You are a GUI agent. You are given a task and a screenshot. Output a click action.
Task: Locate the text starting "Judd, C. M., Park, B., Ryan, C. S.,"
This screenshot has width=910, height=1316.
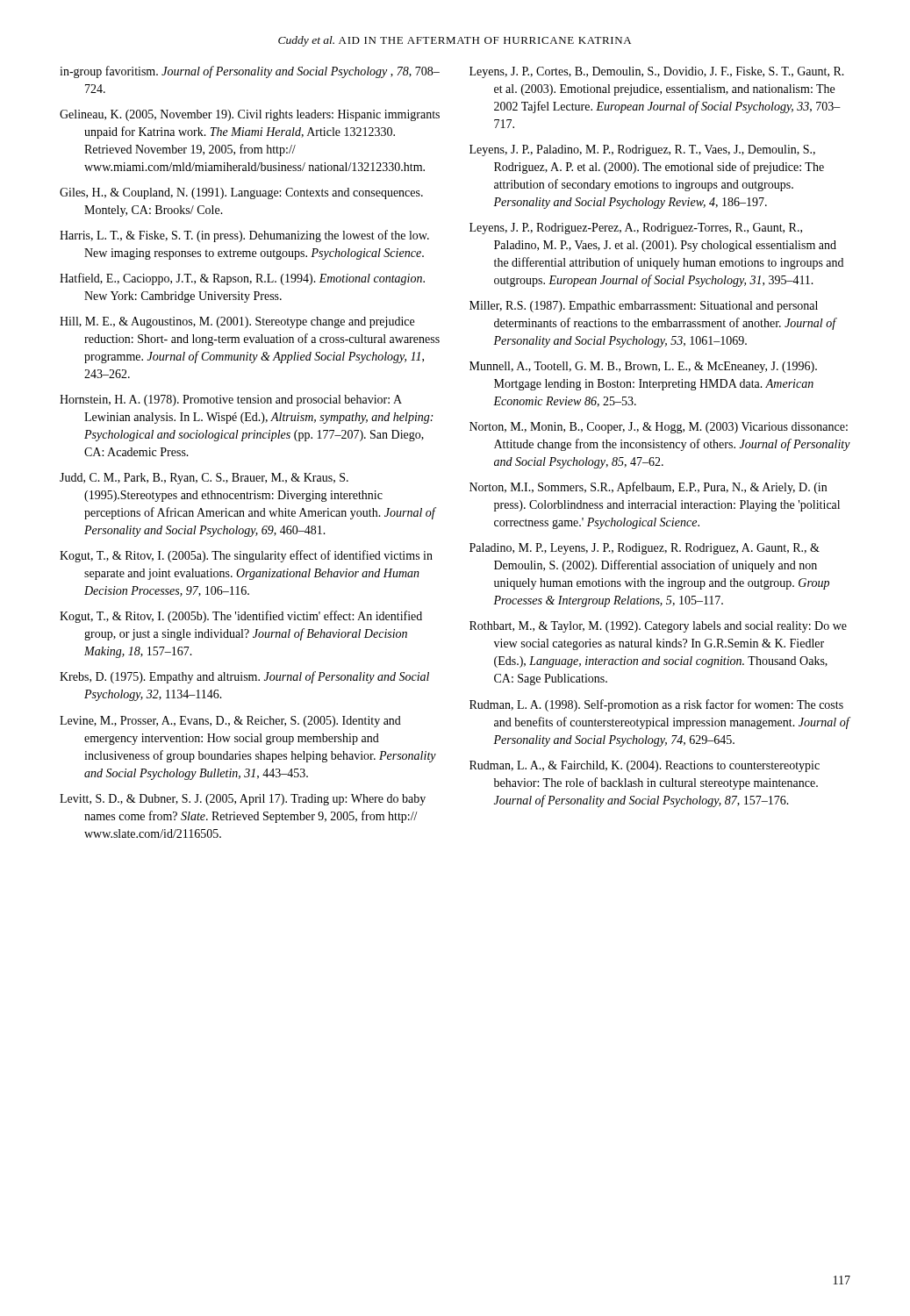click(247, 504)
